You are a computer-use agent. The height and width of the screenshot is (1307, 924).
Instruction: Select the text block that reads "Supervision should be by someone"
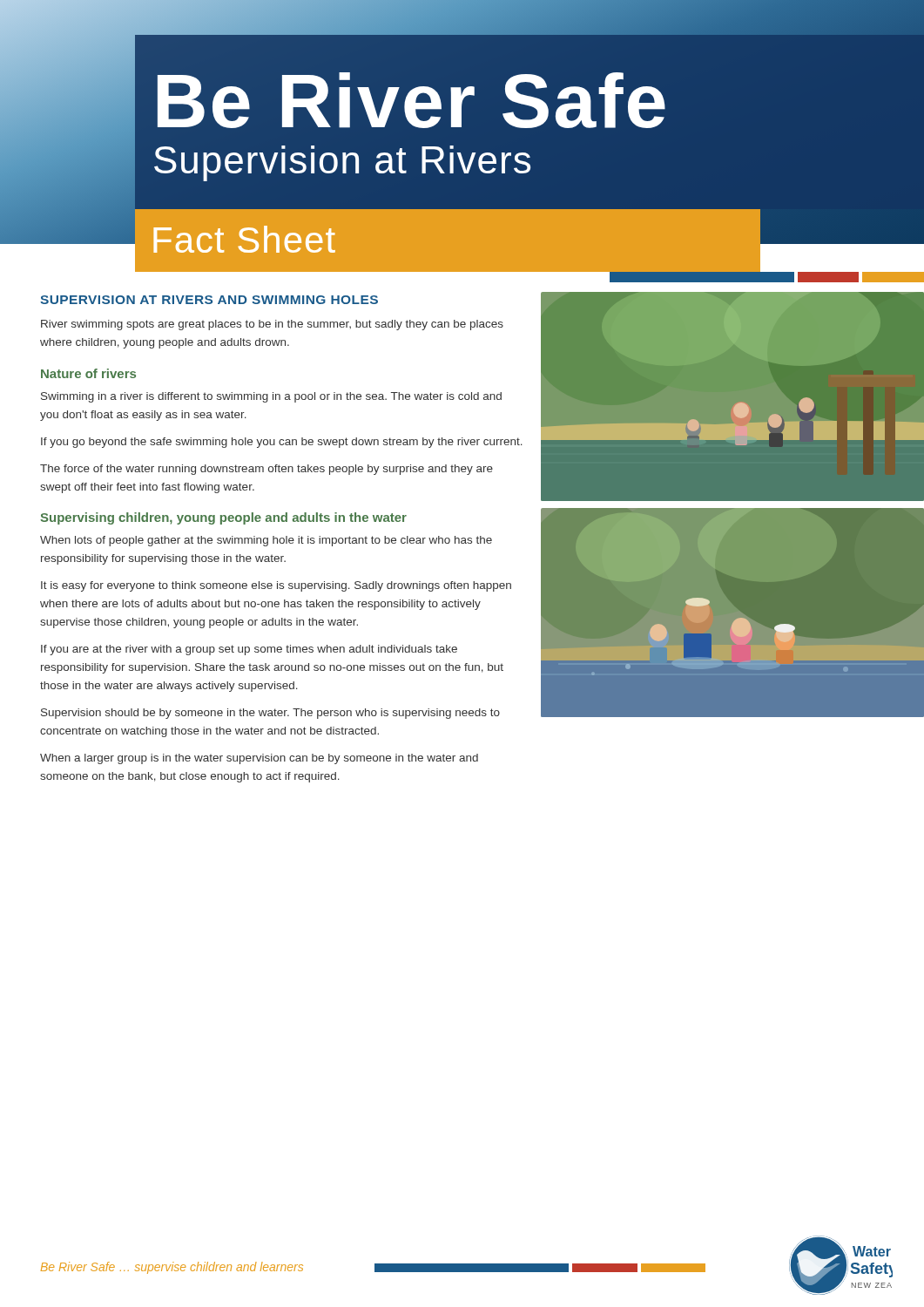(270, 721)
